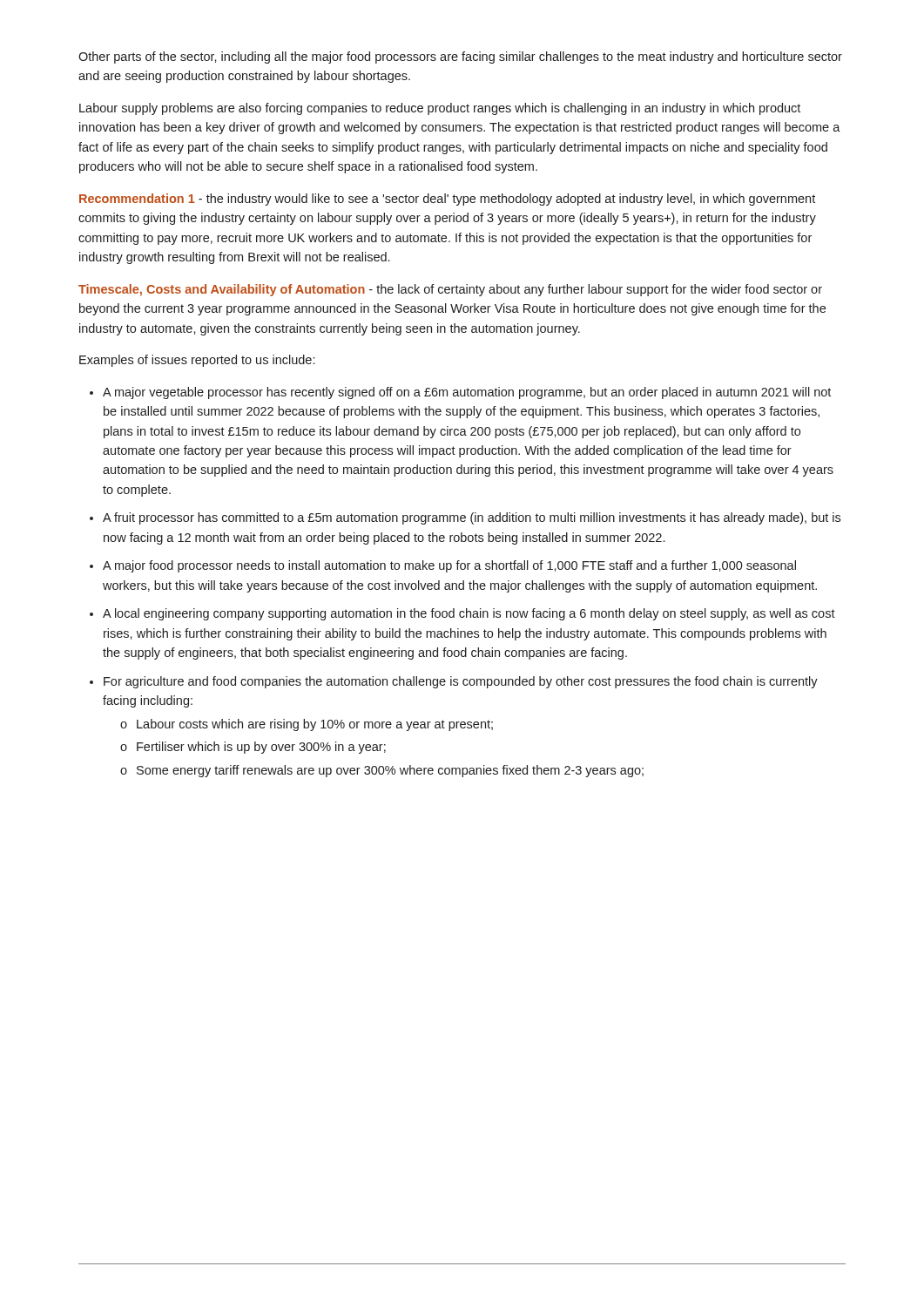Where is the passage that starts "Fertiliser which is up by"?

(253, 748)
